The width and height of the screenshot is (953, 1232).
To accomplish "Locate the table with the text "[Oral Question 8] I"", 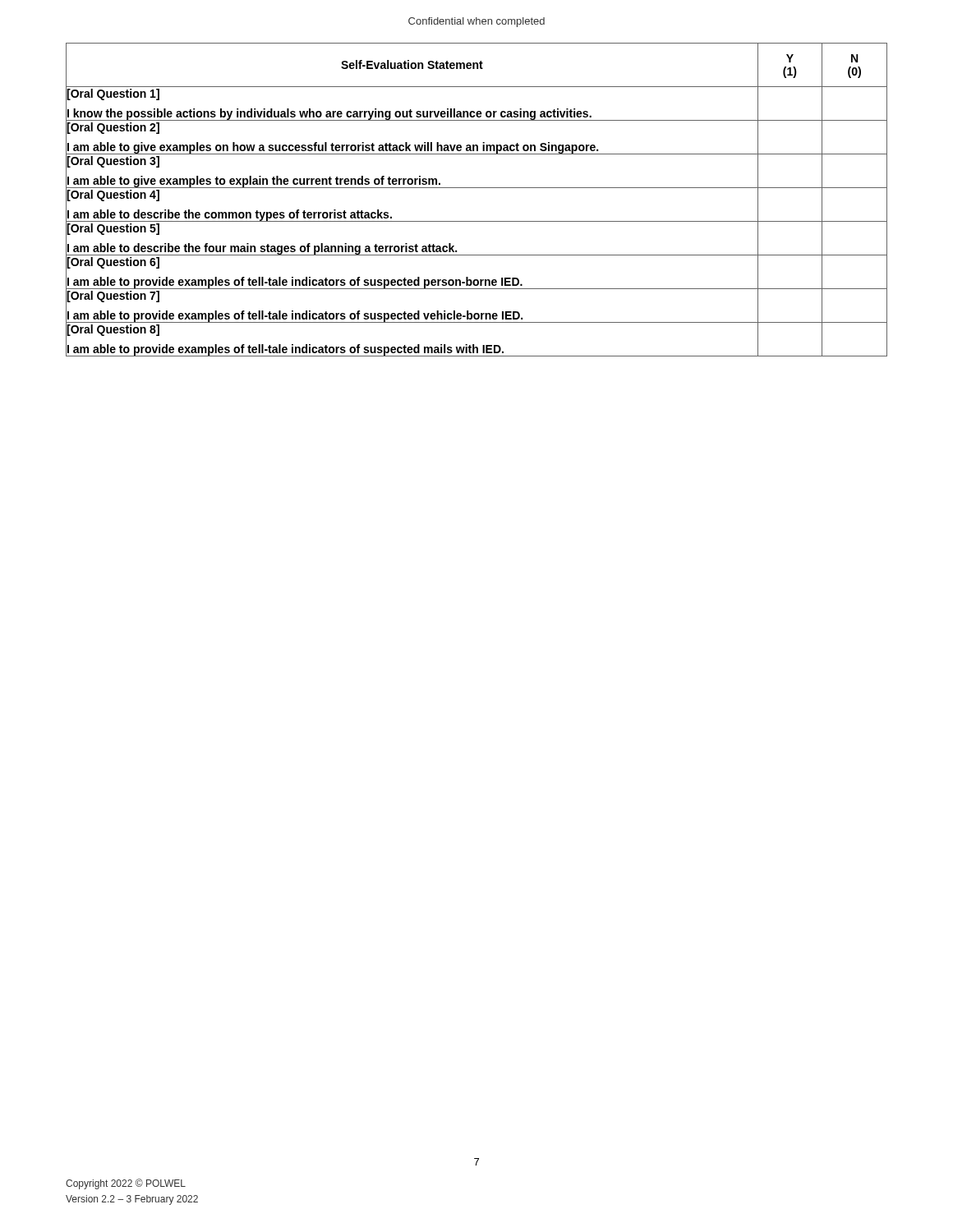I will pos(476,200).
